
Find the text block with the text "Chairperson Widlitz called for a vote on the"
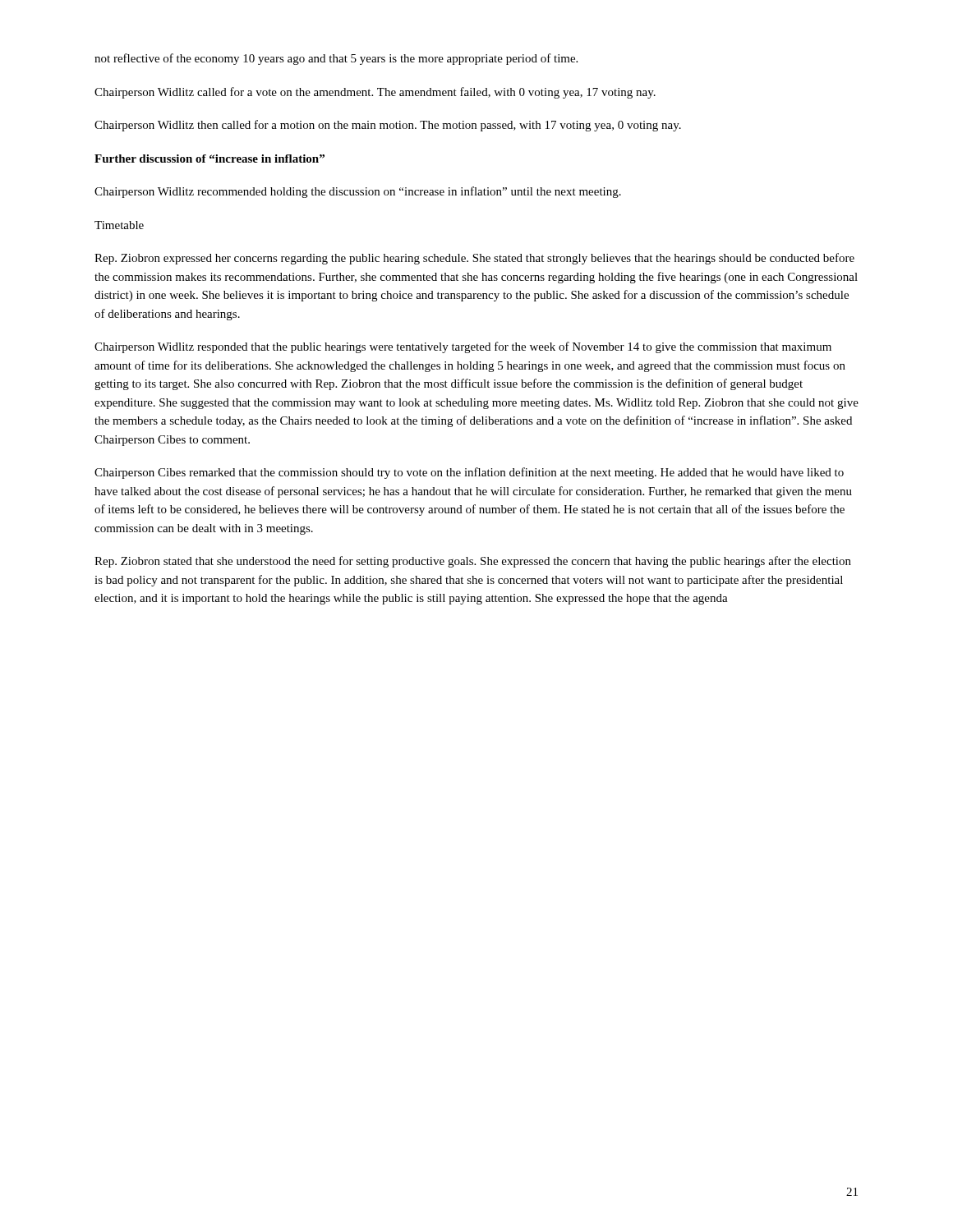click(375, 92)
